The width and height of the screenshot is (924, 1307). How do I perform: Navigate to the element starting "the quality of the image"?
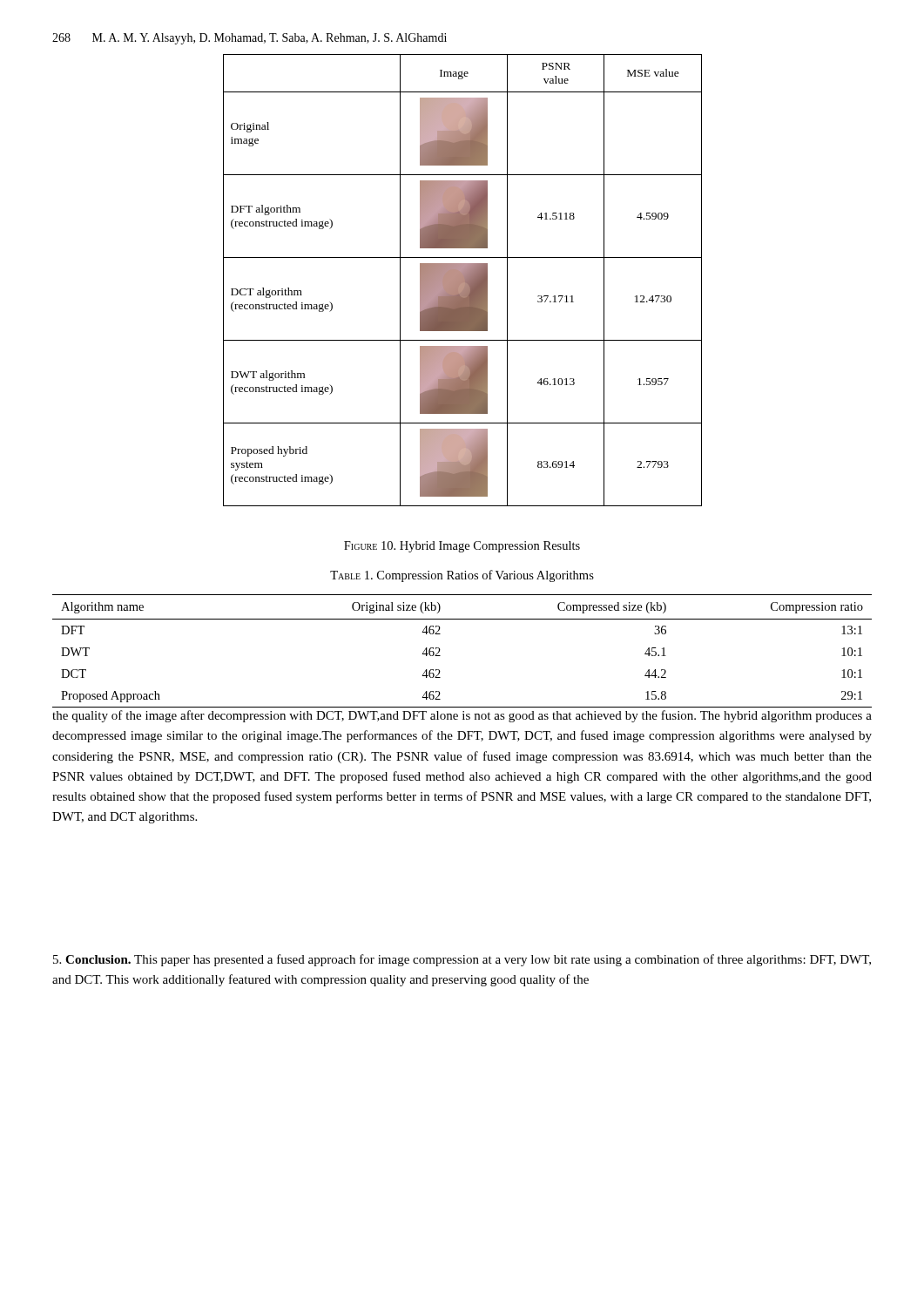click(462, 766)
